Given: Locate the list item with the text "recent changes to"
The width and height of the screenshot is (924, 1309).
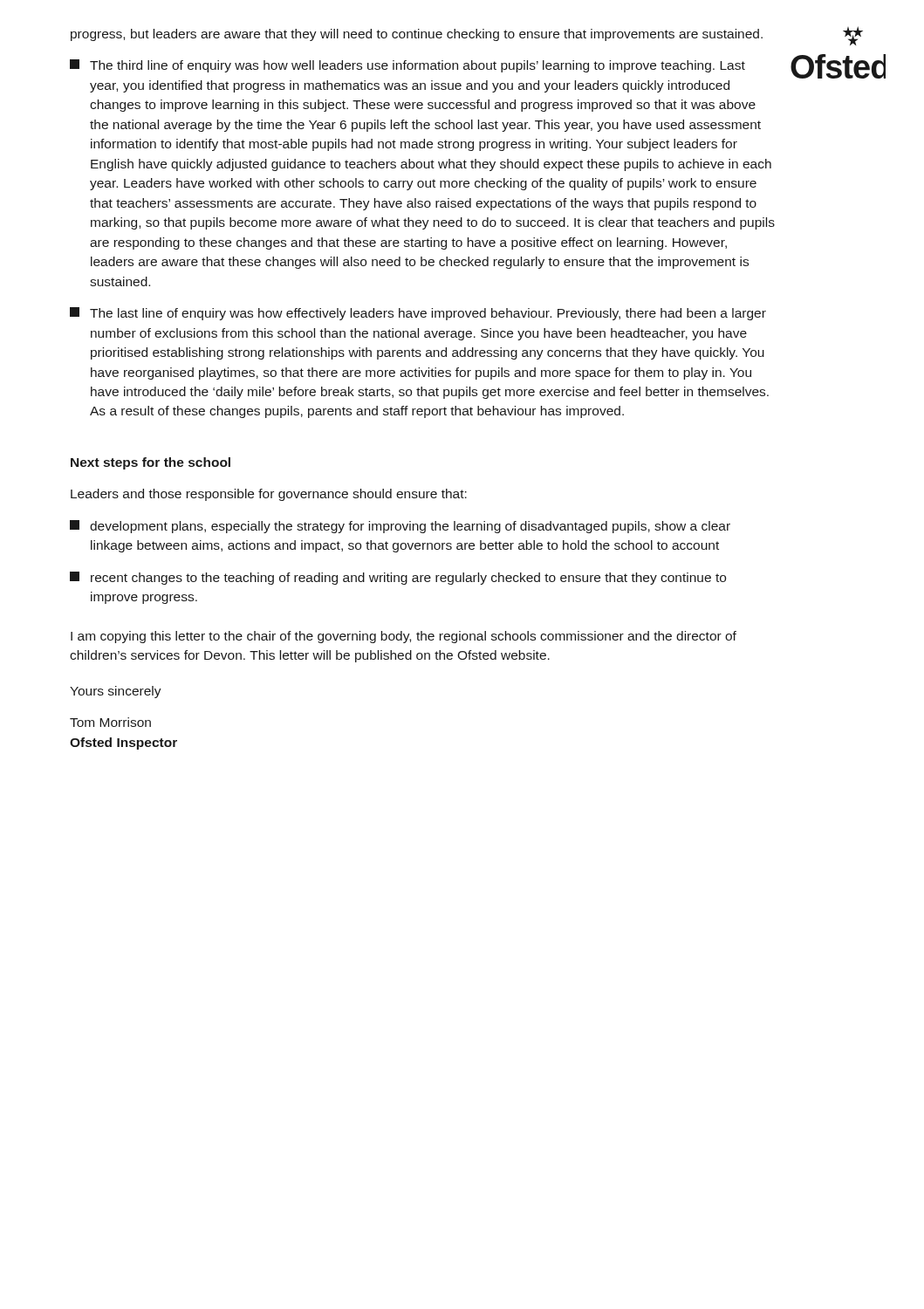Looking at the screenshot, I should tap(423, 588).
